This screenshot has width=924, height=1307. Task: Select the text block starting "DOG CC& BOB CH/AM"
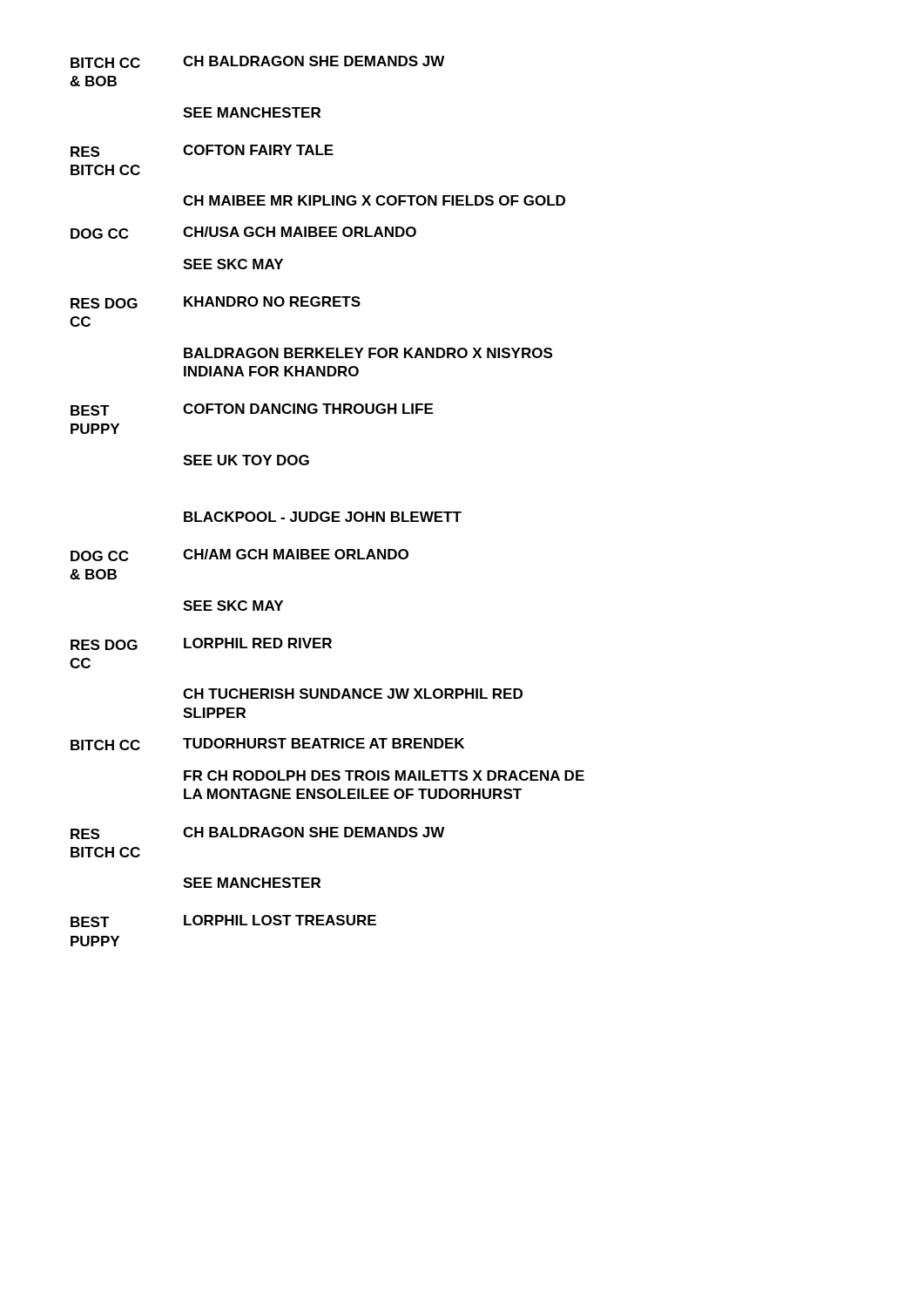click(239, 555)
